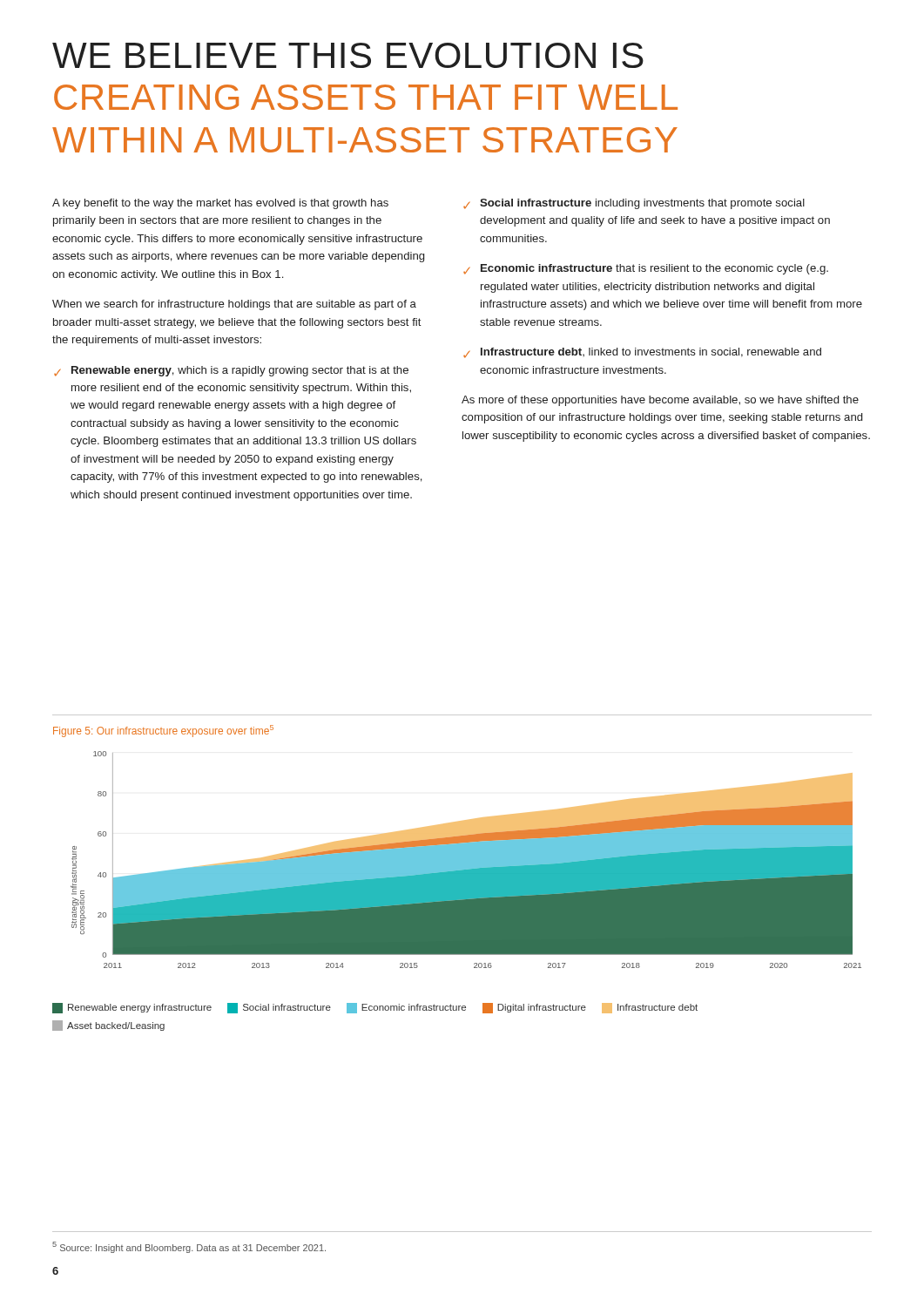Select the element starting "✓ Economic infrastructure that is resilient to"
Image resolution: width=924 pixels, height=1307 pixels.
(x=667, y=296)
